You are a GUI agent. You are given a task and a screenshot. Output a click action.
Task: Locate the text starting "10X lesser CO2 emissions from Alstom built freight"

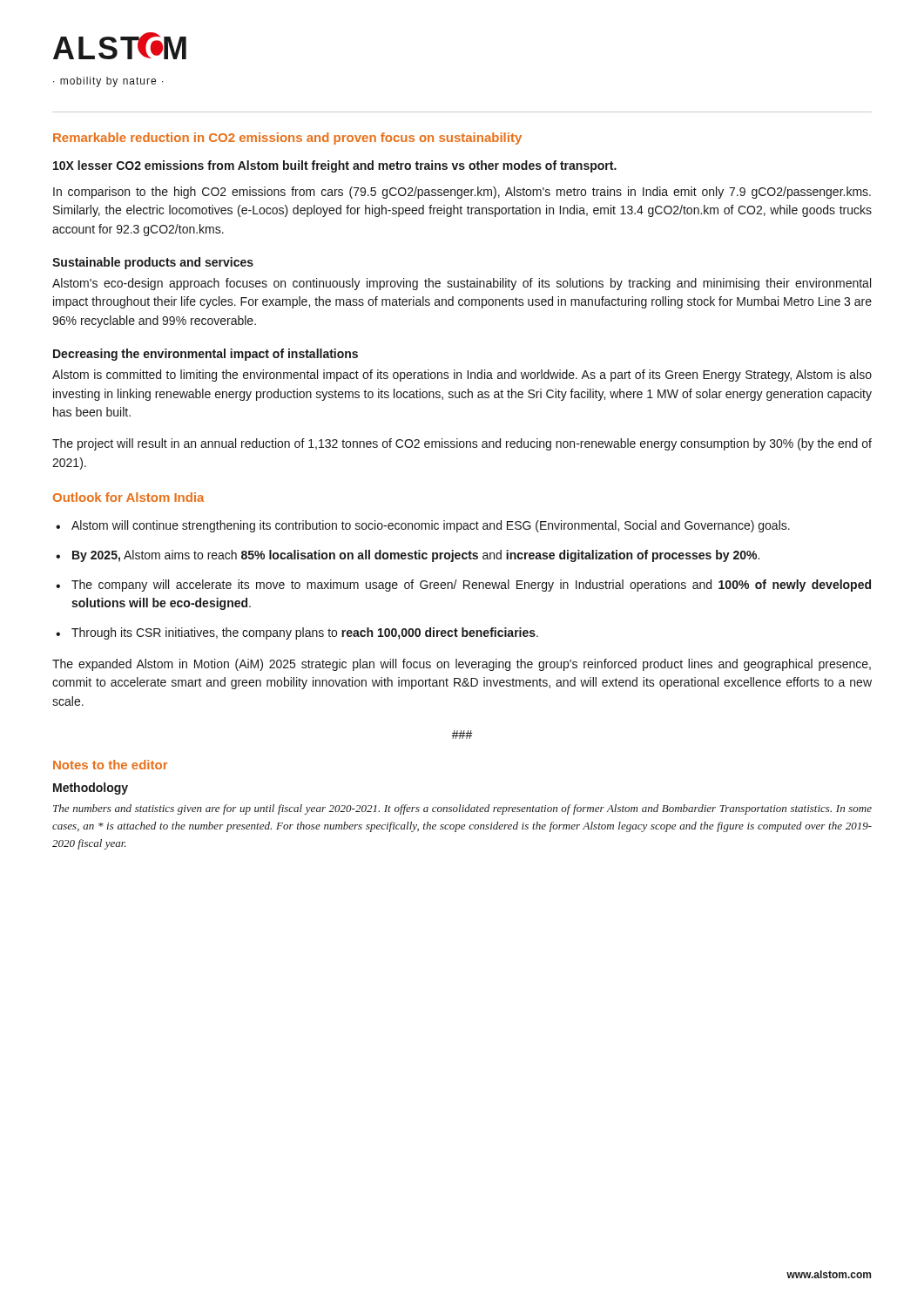[335, 166]
